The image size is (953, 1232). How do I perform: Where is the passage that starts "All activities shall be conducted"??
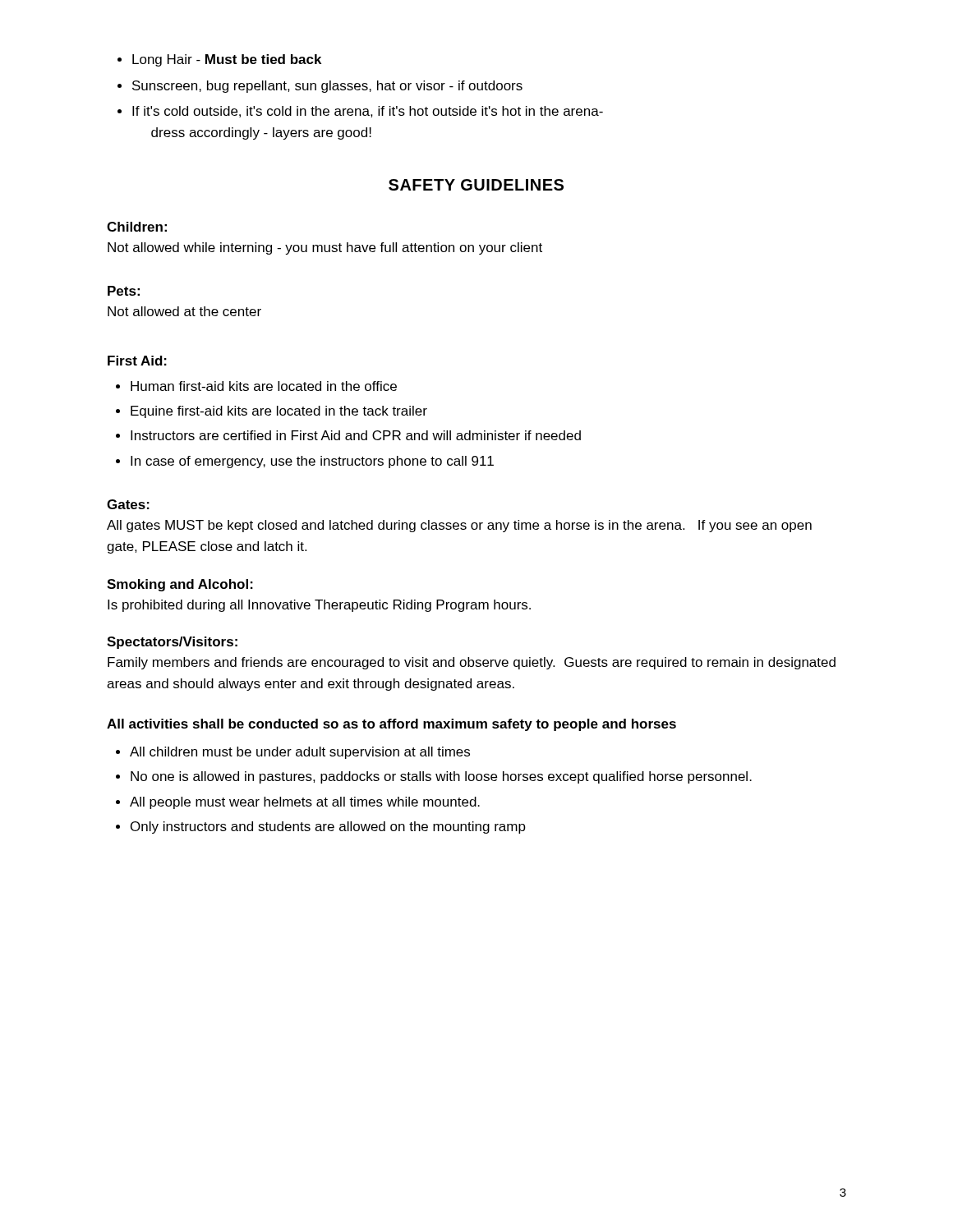coord(392,724)
